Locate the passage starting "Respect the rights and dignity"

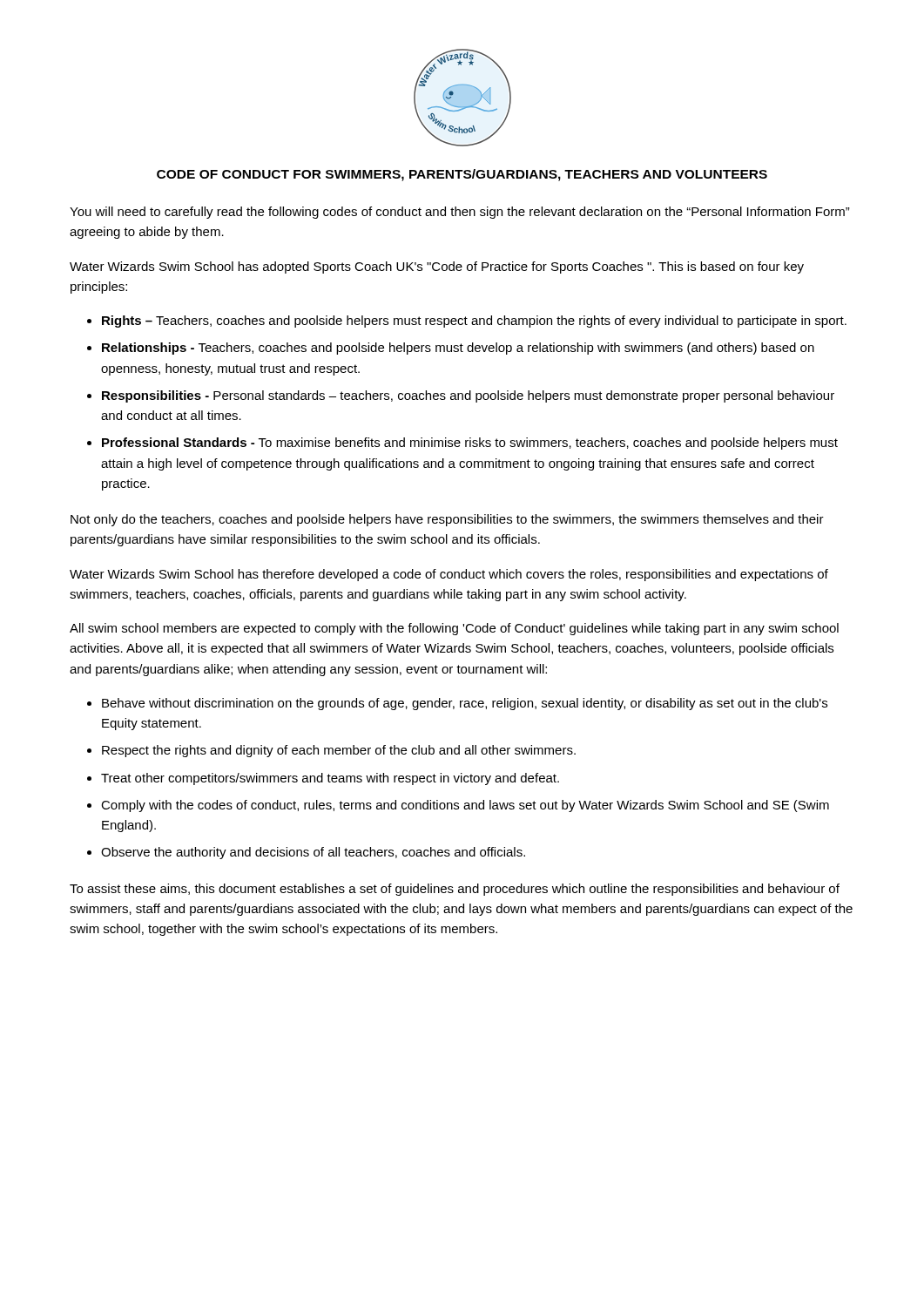[339, 750]
